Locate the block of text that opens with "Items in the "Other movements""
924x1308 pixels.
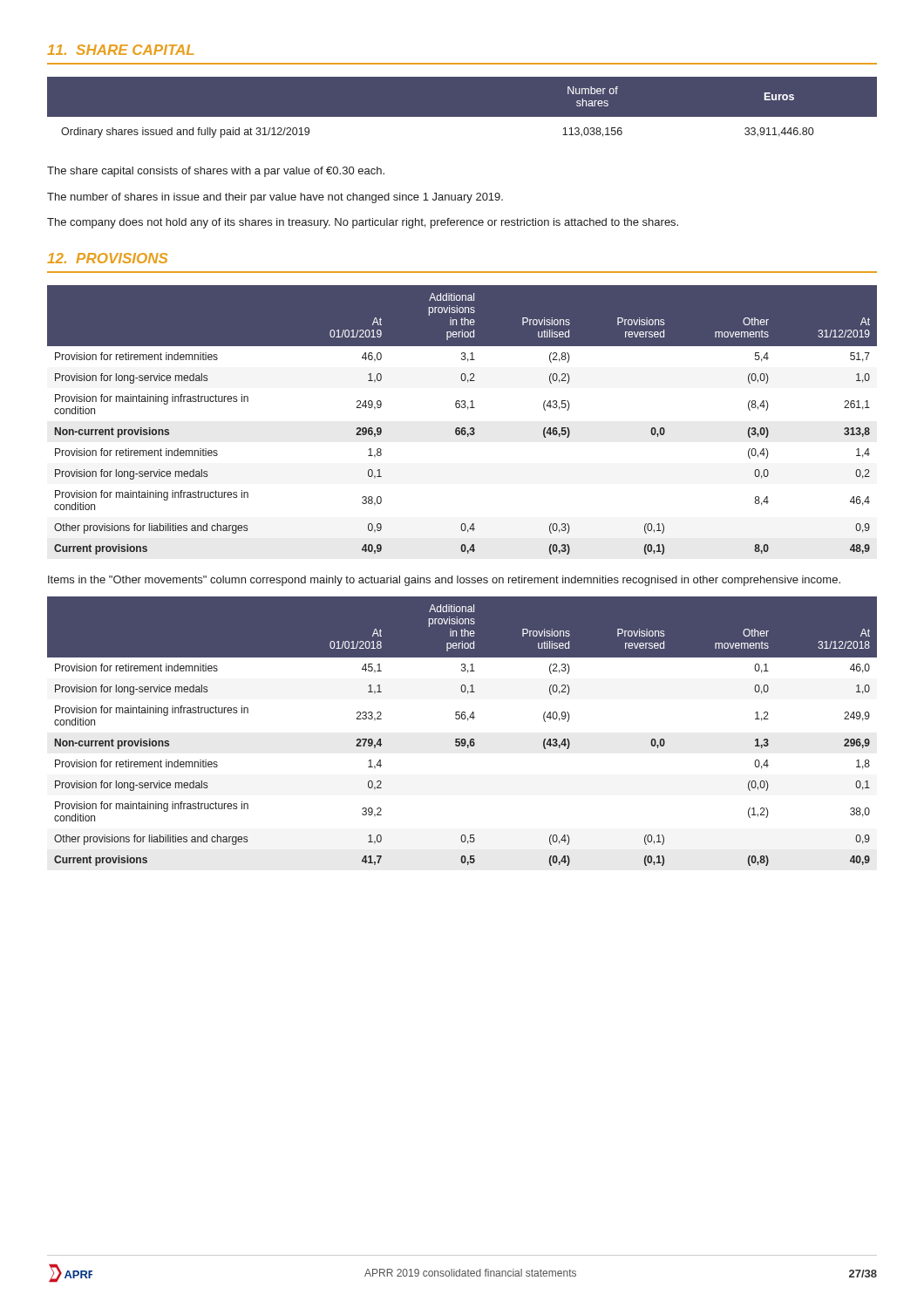[444, 579]
